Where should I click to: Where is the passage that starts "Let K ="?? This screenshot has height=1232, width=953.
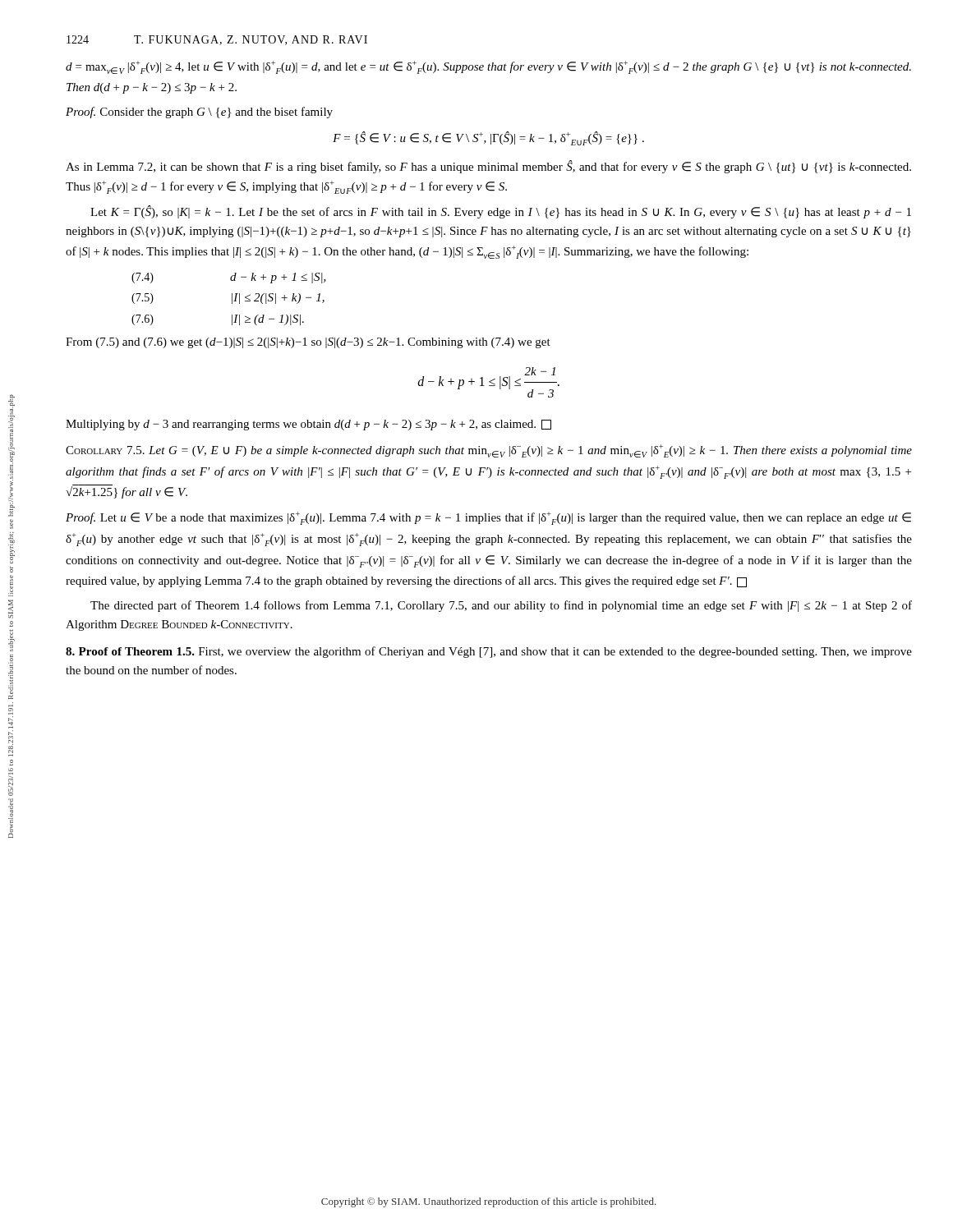point(489,233)
